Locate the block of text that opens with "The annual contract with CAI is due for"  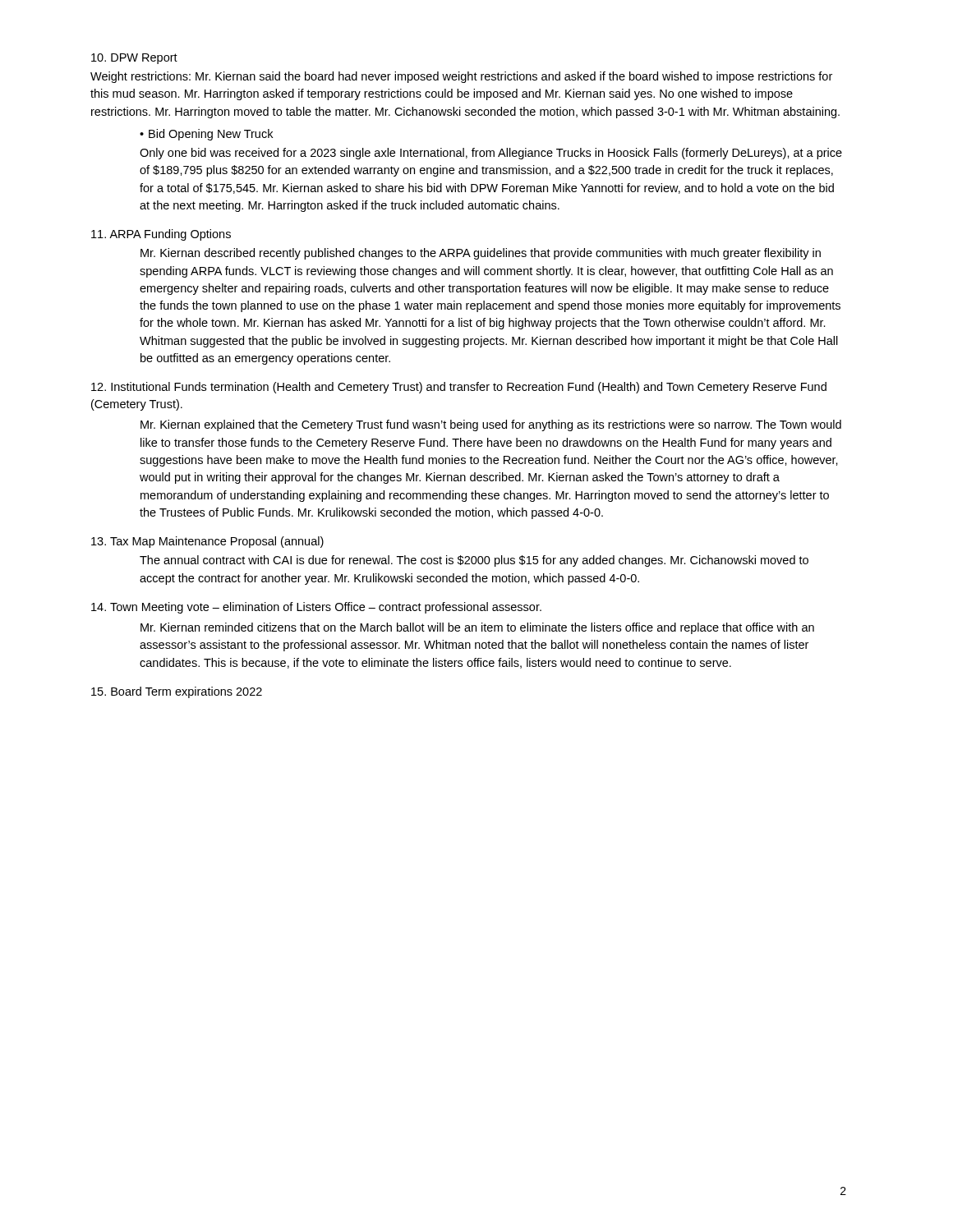pyautogui.click(x=493, y=570)
